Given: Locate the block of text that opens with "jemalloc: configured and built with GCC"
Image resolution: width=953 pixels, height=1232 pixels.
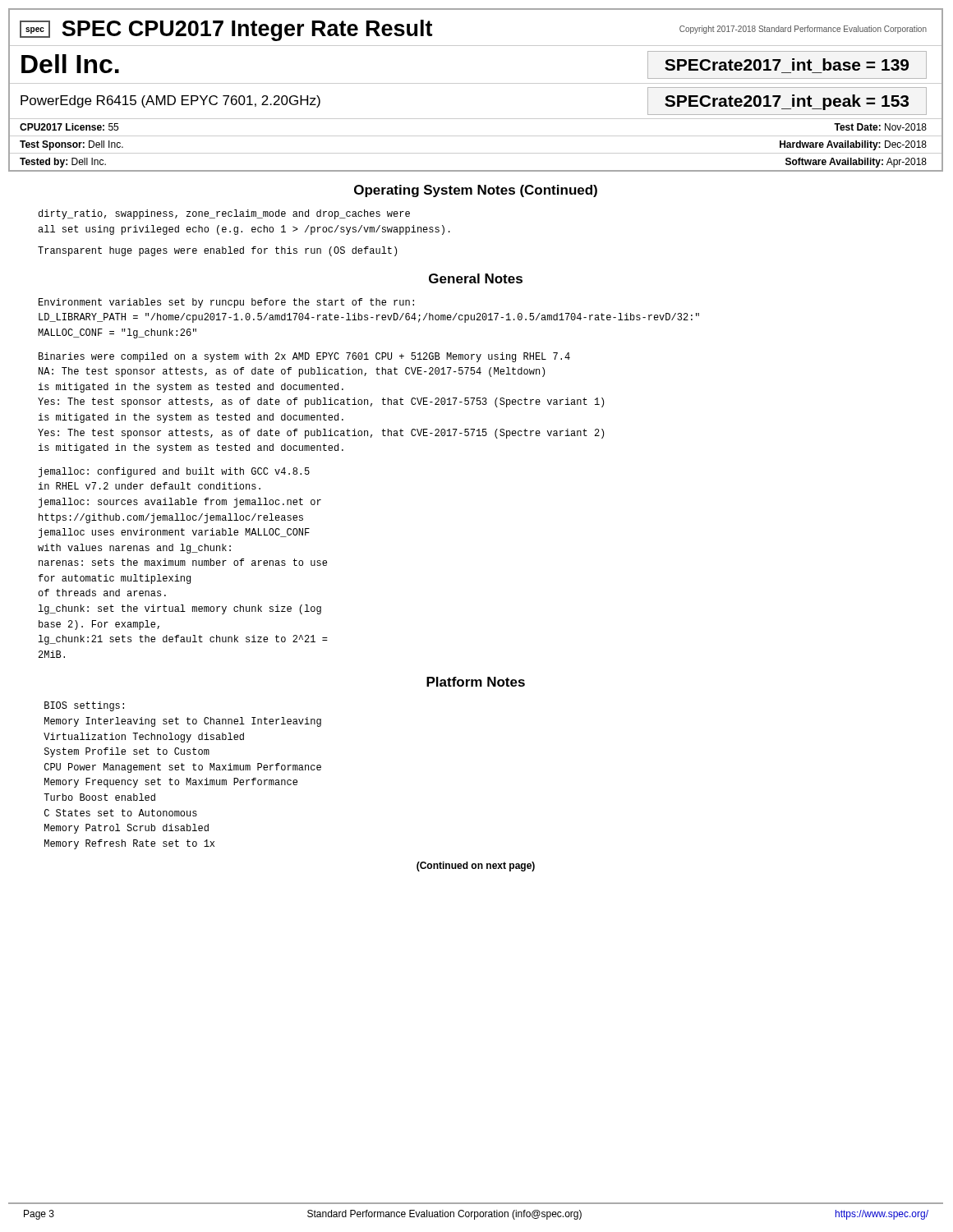Looking at the screenshot, I should 183,564.
